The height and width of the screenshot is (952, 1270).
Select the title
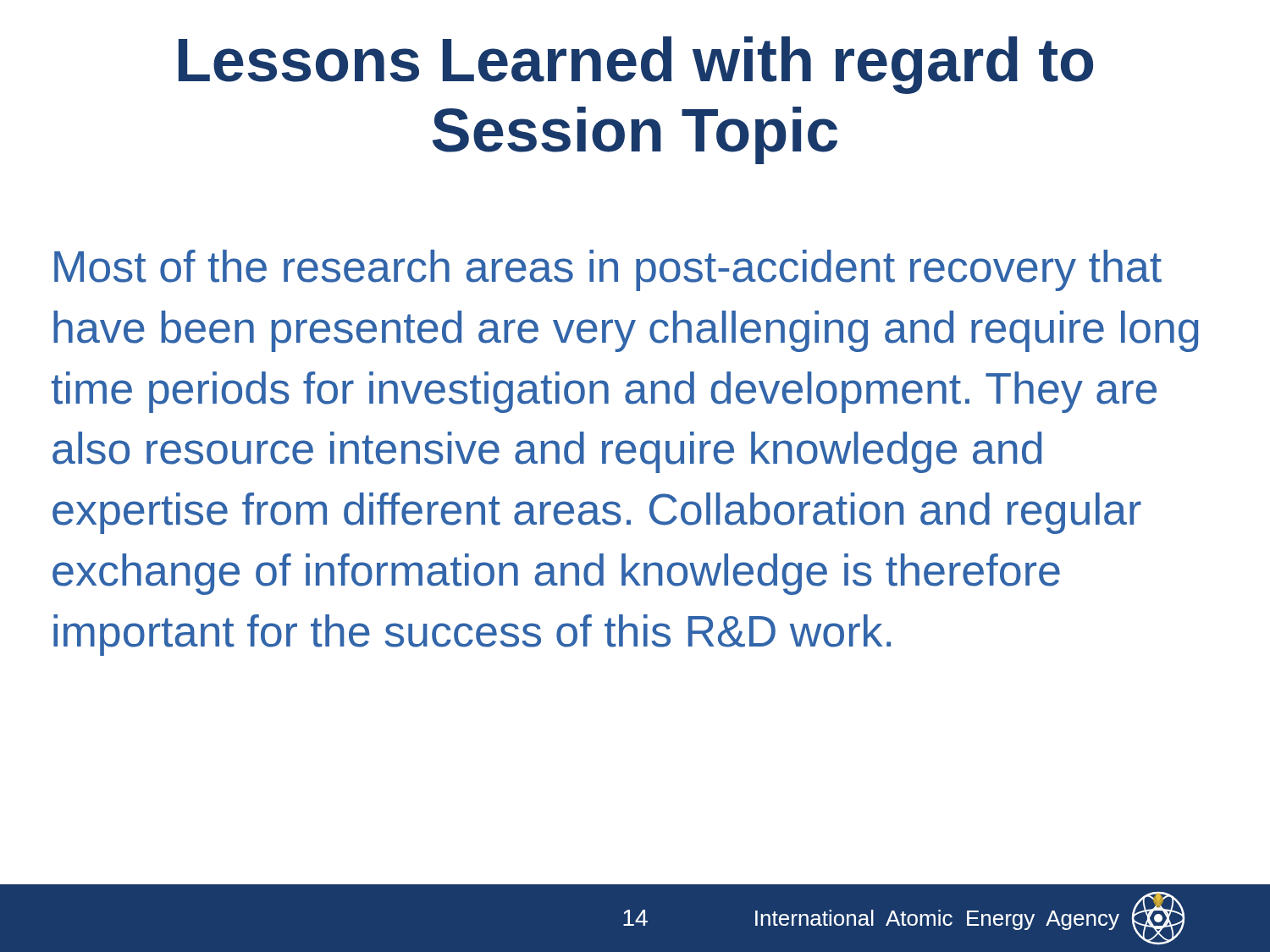click(635, 95)
